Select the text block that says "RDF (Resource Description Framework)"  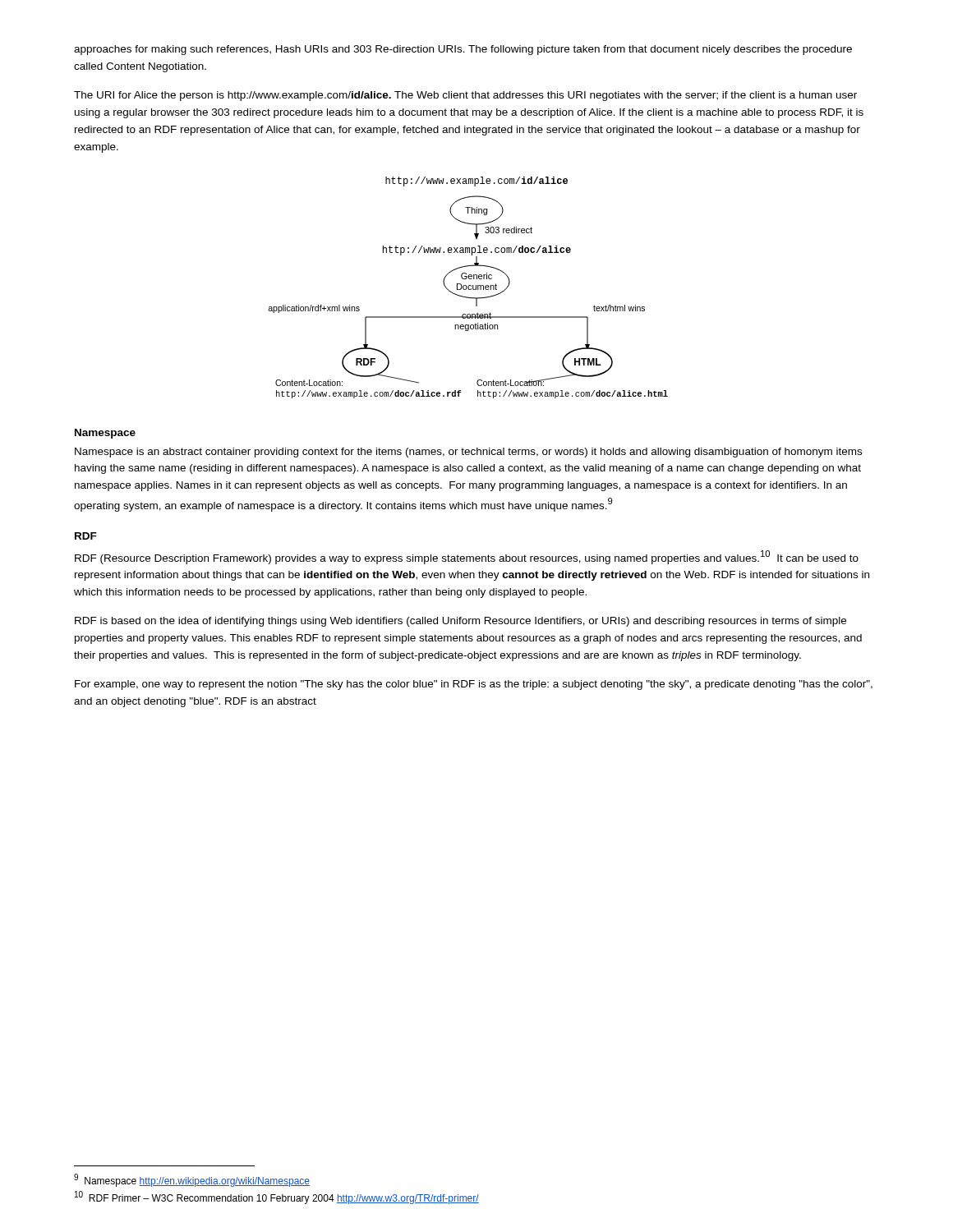click(x=472, y=573)
